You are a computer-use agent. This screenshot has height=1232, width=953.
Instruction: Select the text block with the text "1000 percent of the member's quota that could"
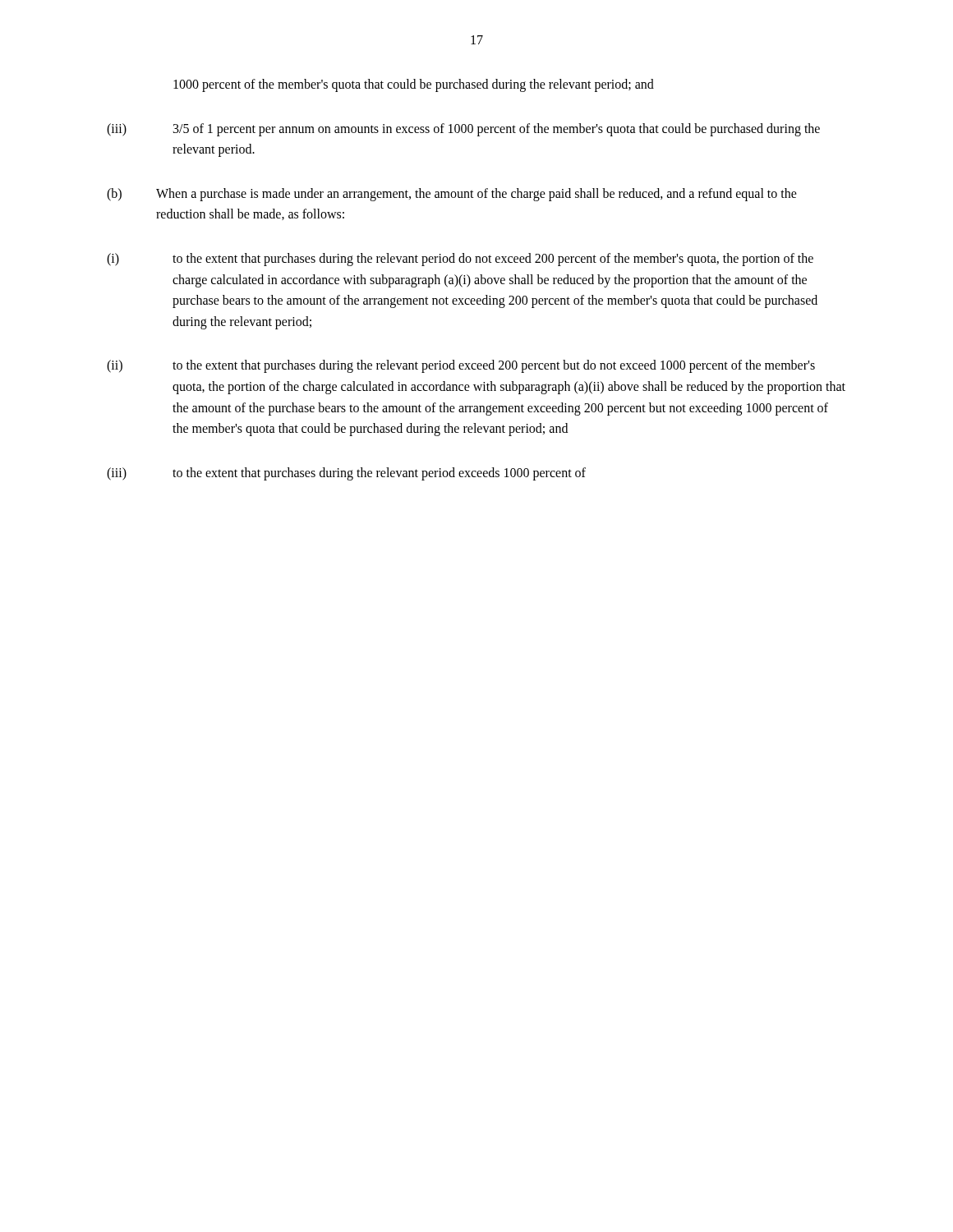point(413,84)
